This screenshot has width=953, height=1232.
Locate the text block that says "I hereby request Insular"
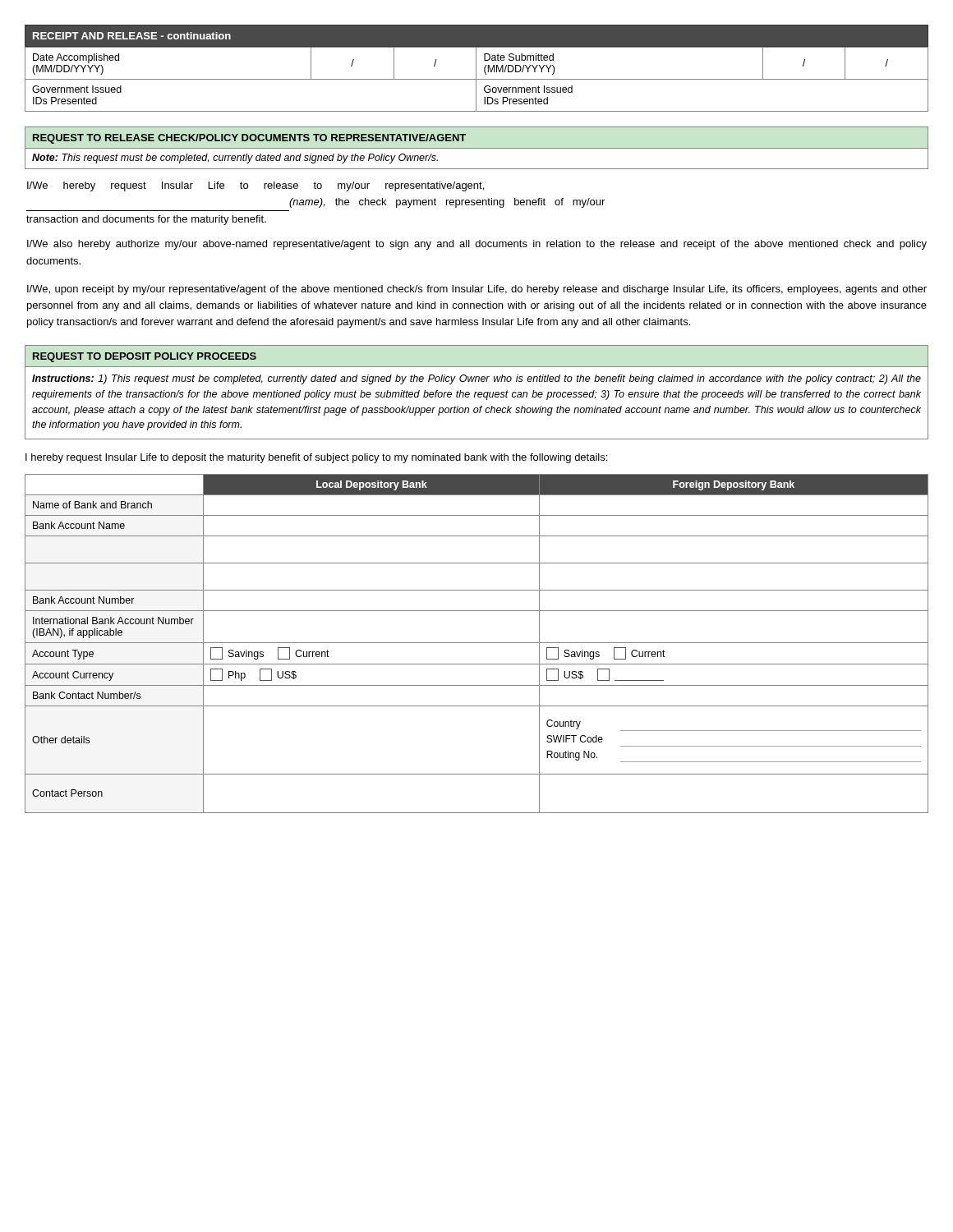coord(316,457)
